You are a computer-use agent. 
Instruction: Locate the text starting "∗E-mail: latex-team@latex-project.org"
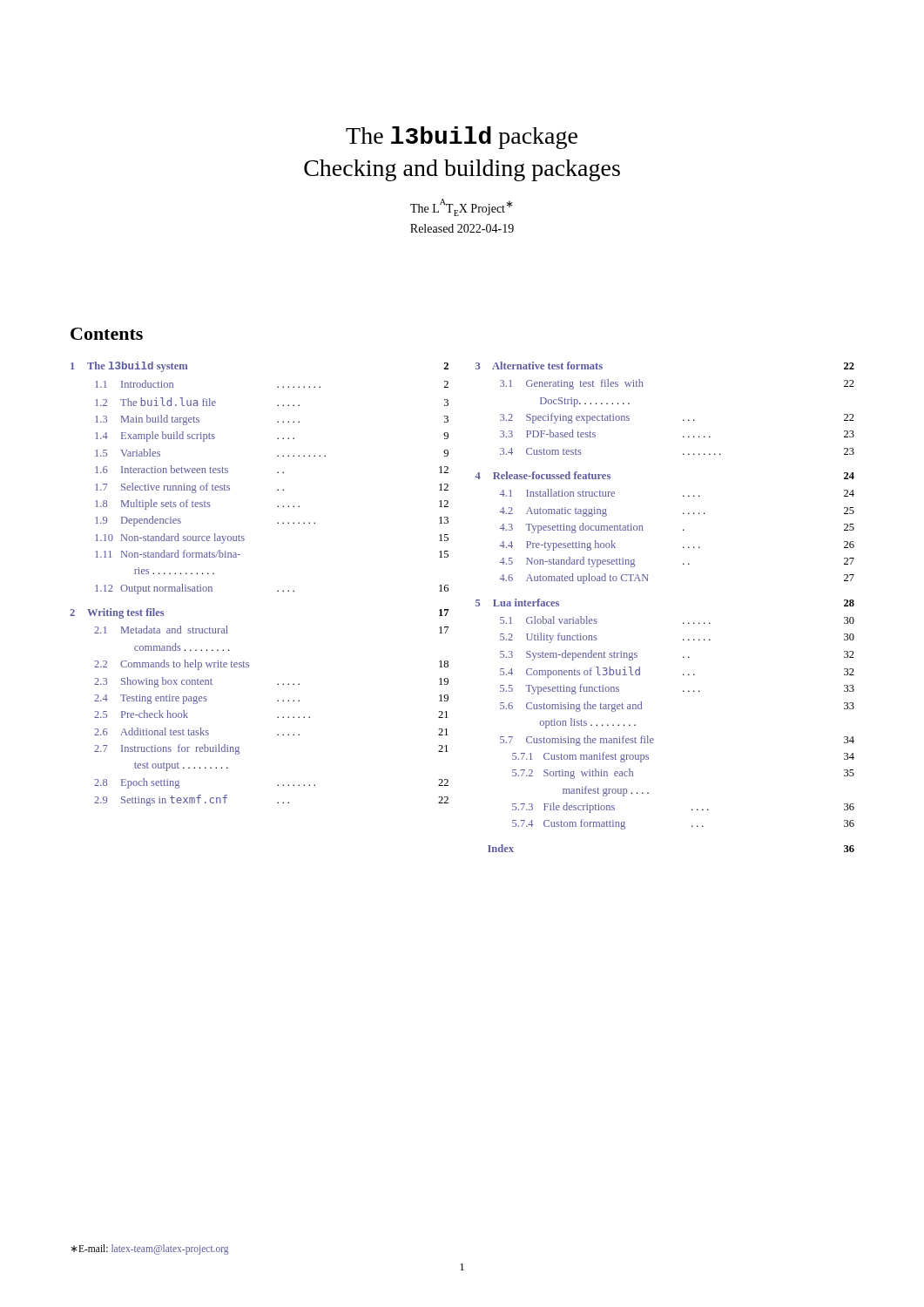coord(149,1249)
